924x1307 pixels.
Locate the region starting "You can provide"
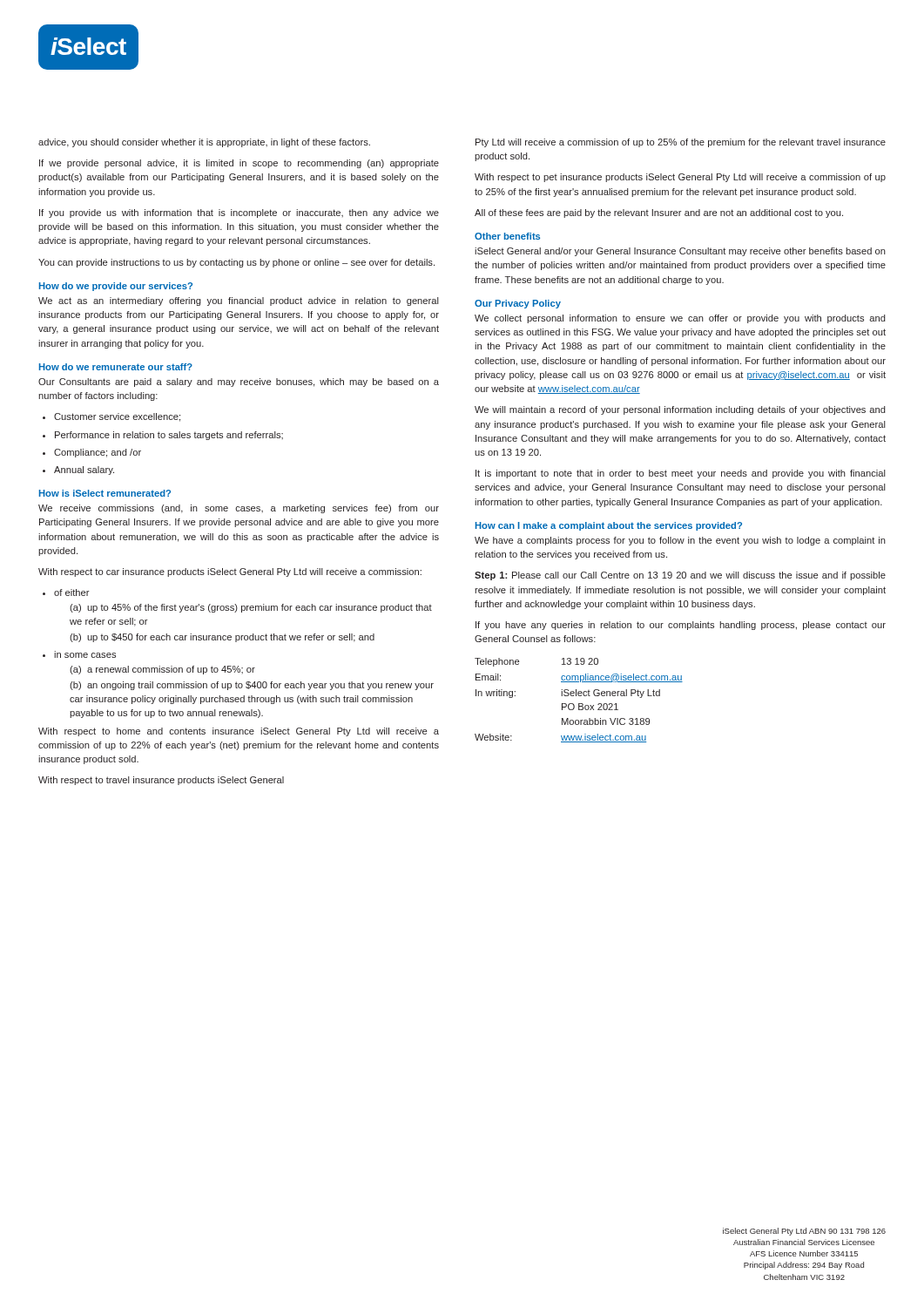point(239,262)
